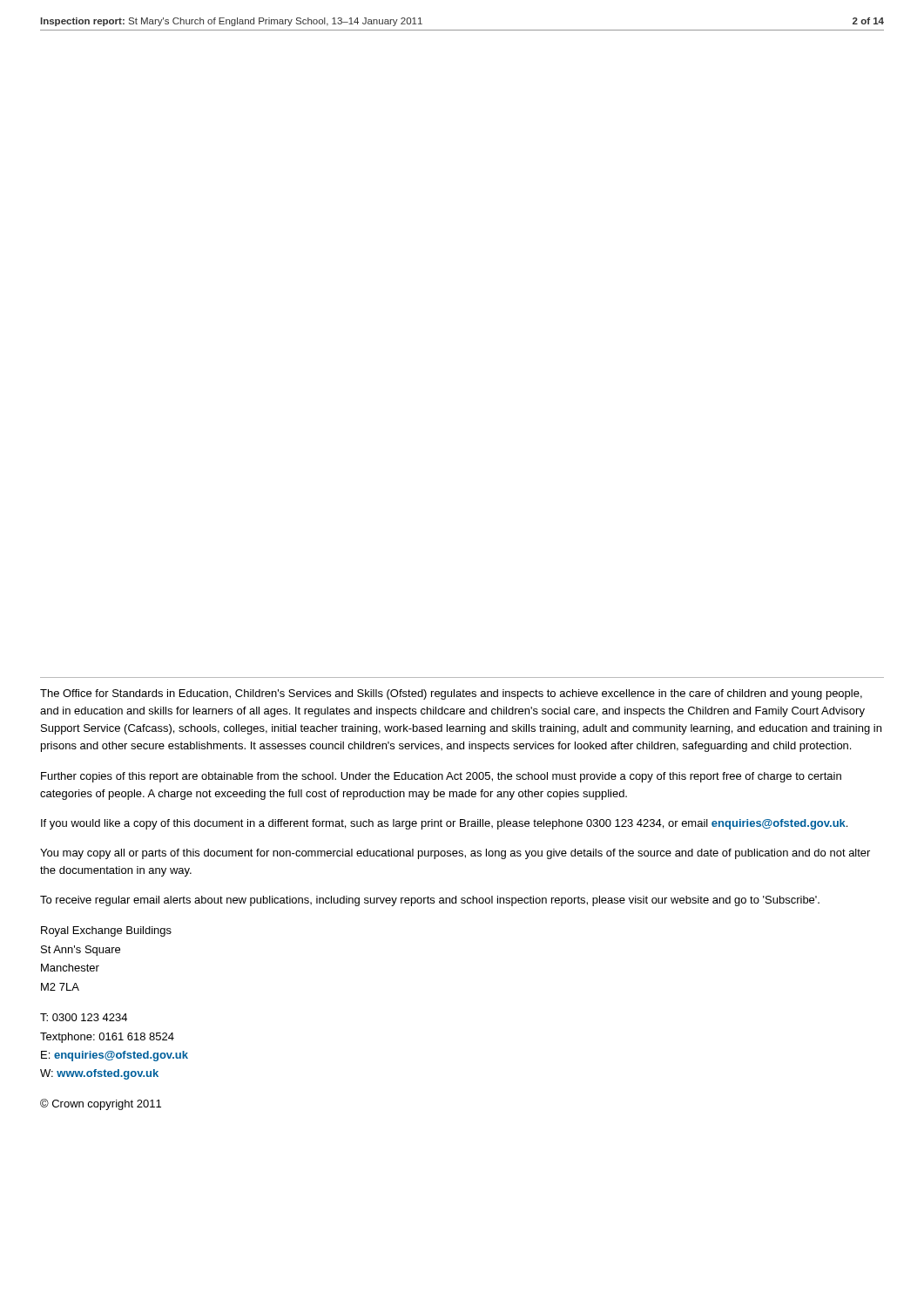Click on the passage starting "The Office for Standards in"
Image resolution: width=924 pixels, height=1307 pixels.
click(x=461, y=719)
